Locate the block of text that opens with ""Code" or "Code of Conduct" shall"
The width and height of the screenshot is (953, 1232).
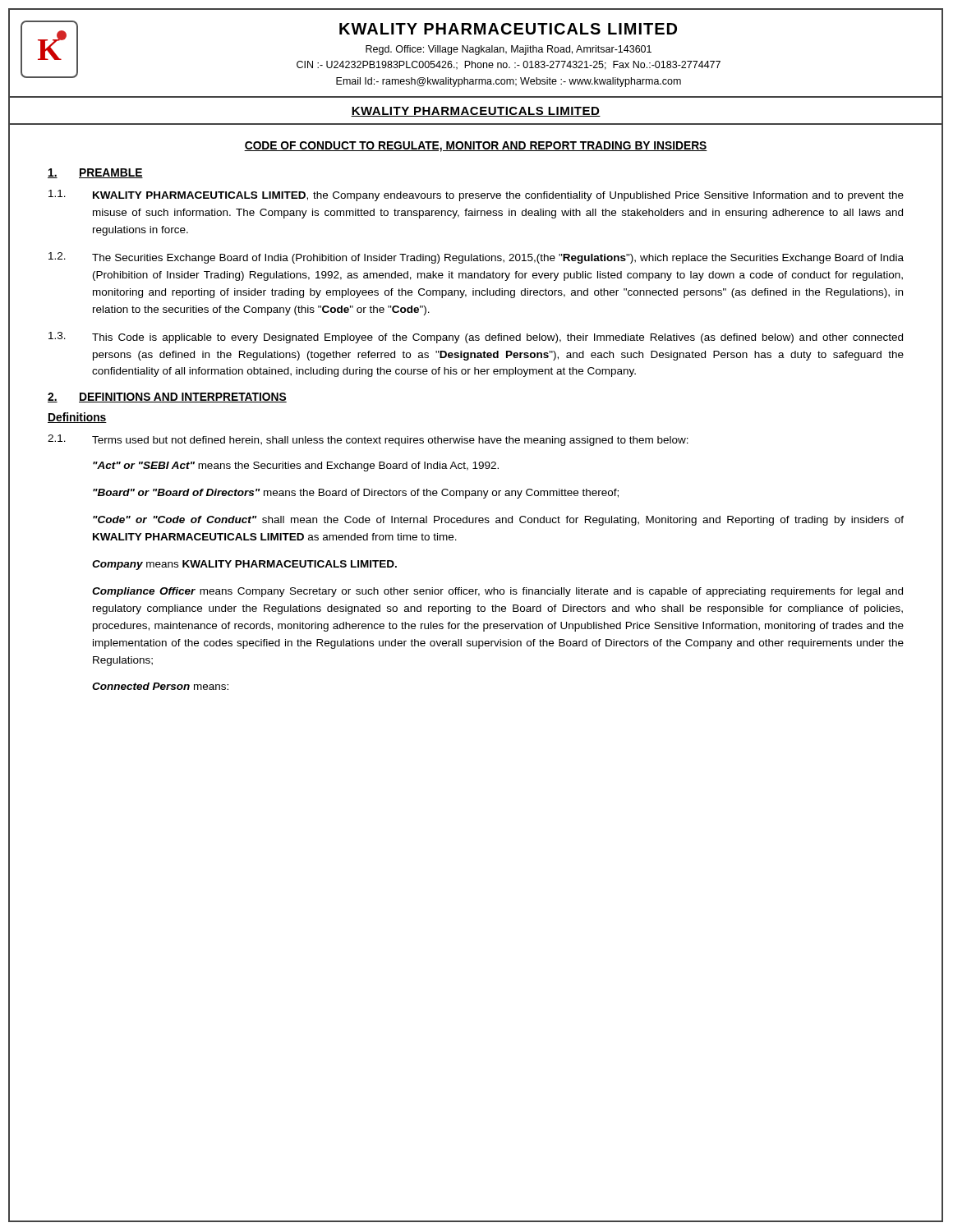pos(498,528)
